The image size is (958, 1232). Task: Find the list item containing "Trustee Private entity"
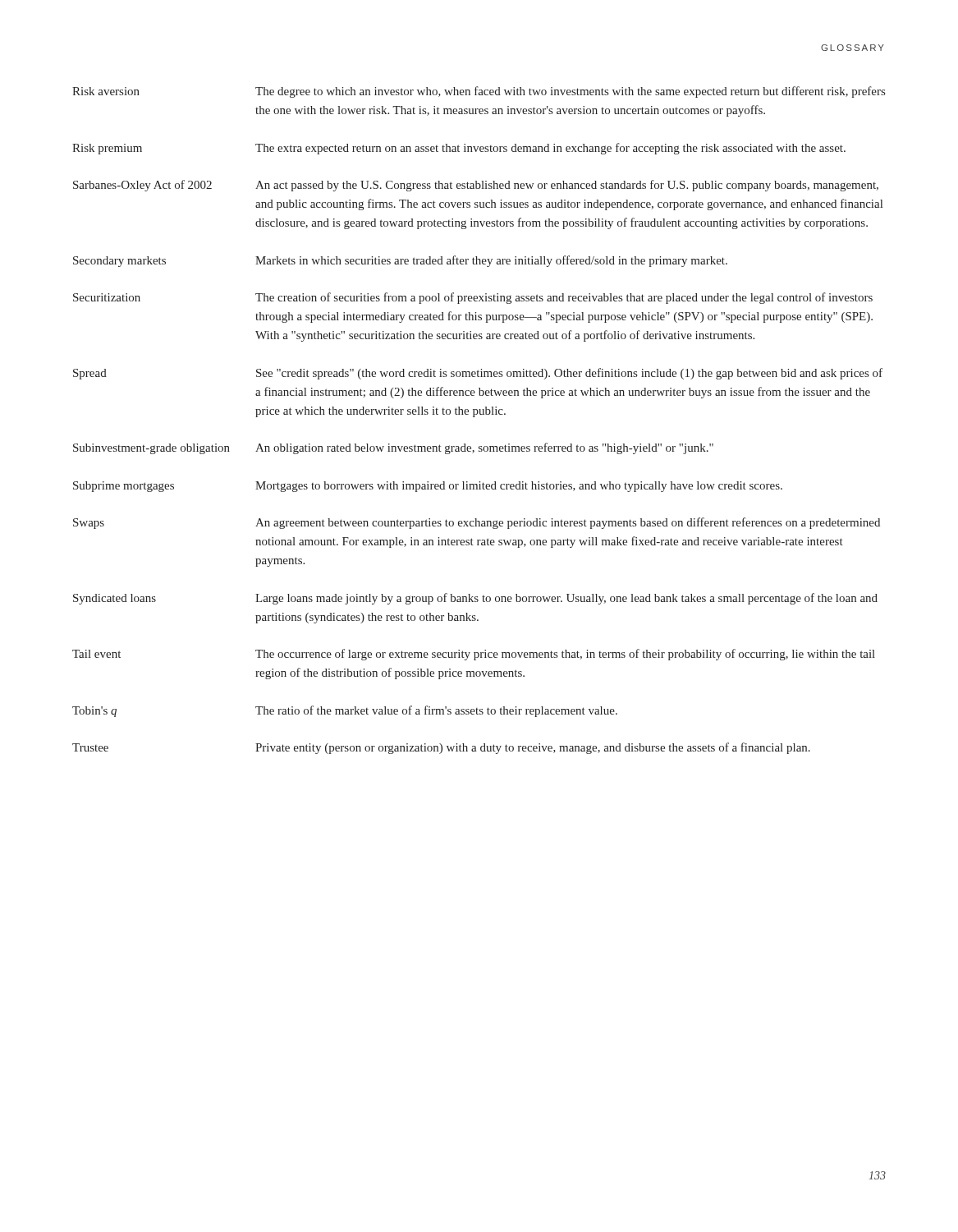[479, 748]
